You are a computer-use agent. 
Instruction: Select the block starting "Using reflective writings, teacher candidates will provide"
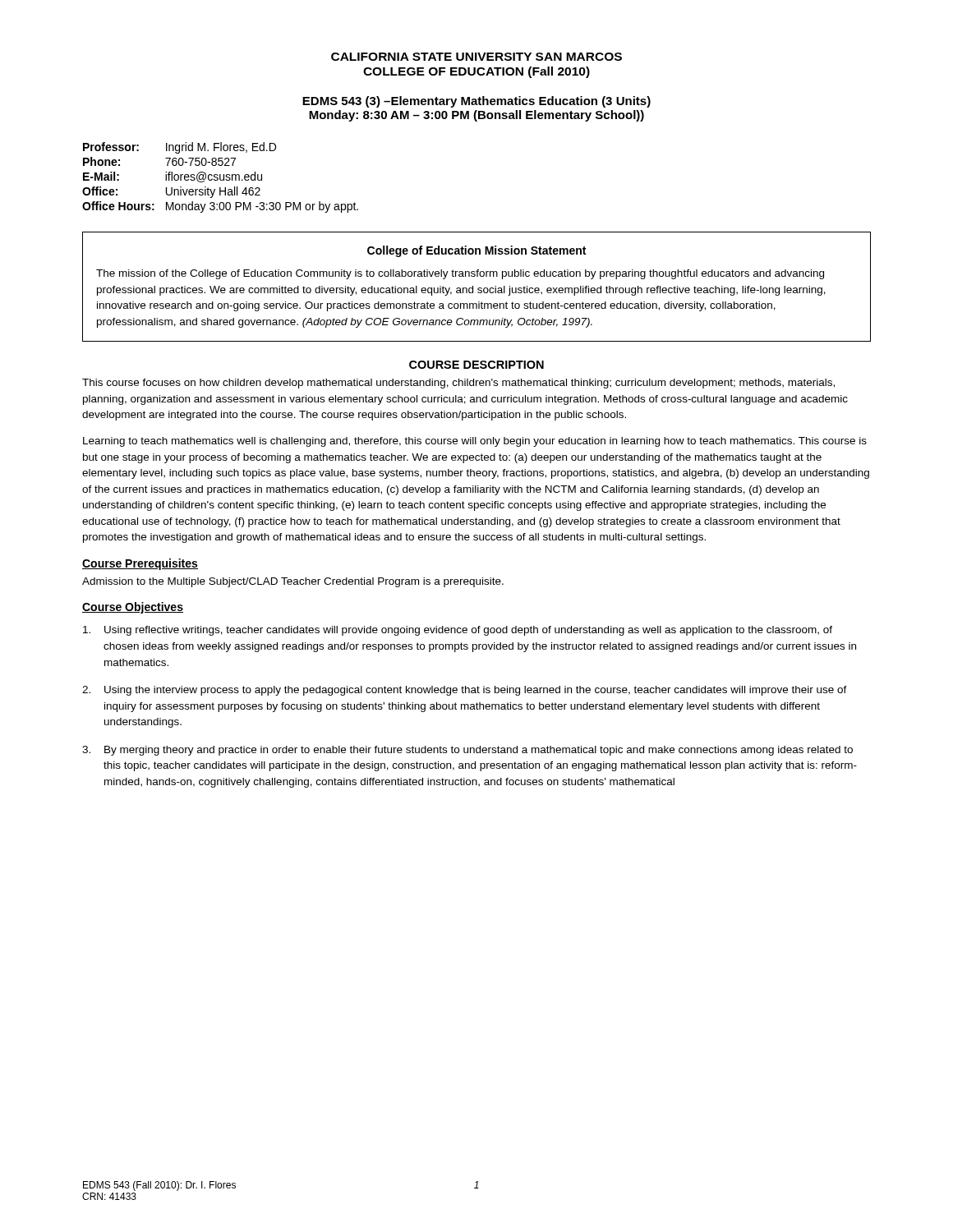tap(476, 646)
